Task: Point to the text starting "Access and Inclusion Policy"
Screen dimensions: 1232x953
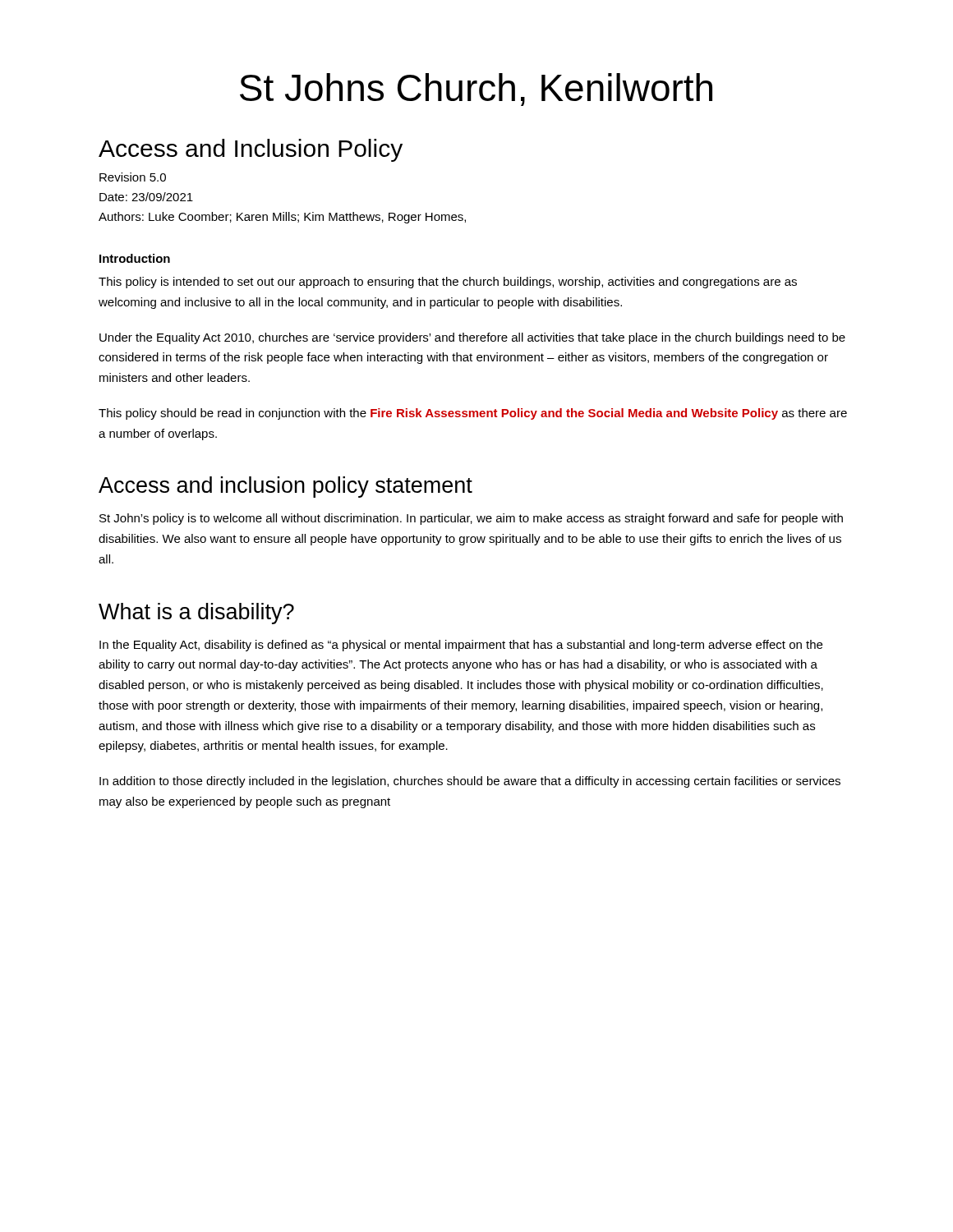Action: point(251,150)
